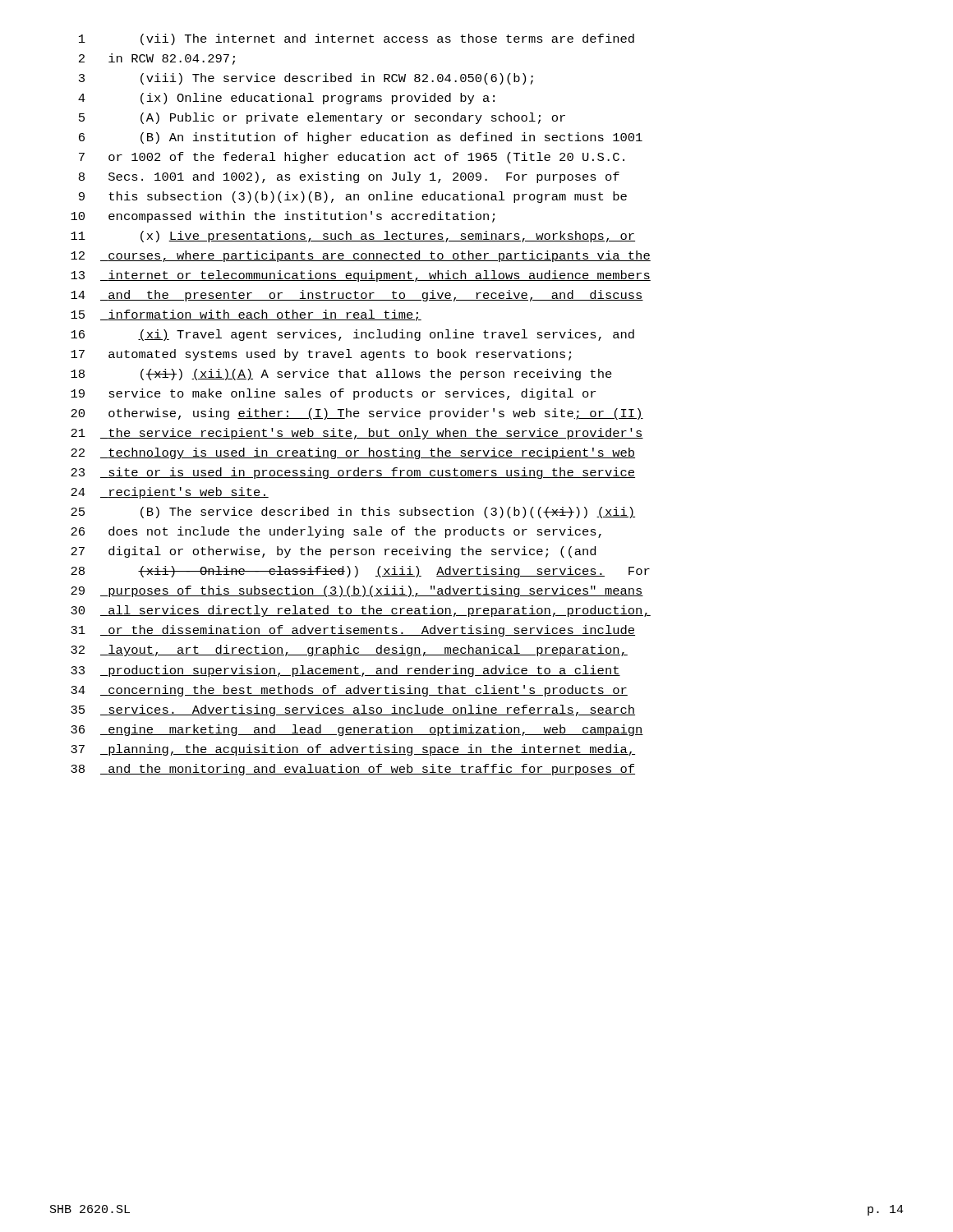The height and width of the screenshot is (1232, 953).
Task: Navigate to the element starting "24 recipient's web site."
Action: [x=170, y=493]
